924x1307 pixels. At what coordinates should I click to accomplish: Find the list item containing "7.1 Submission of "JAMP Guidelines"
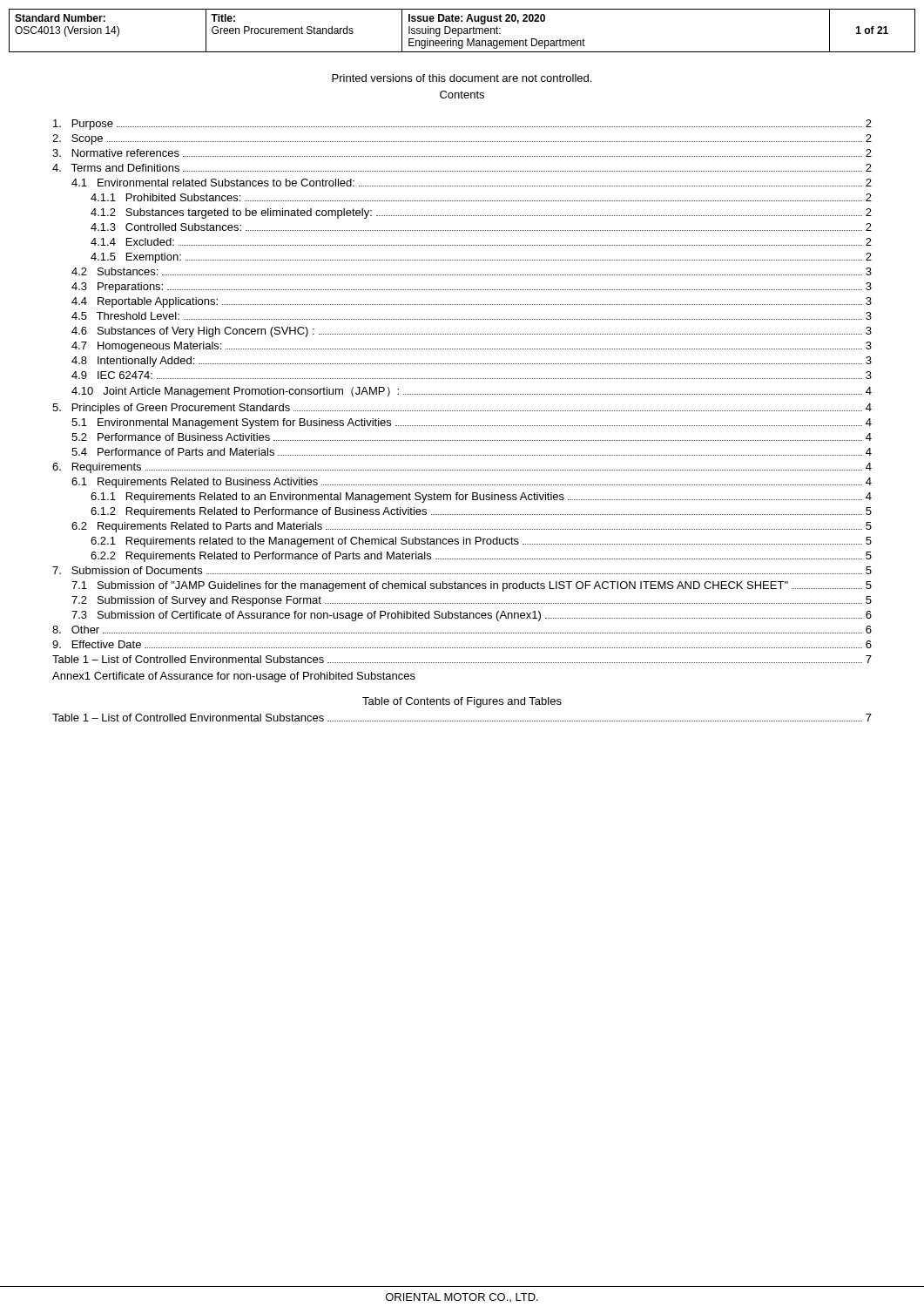coord(472,585)
